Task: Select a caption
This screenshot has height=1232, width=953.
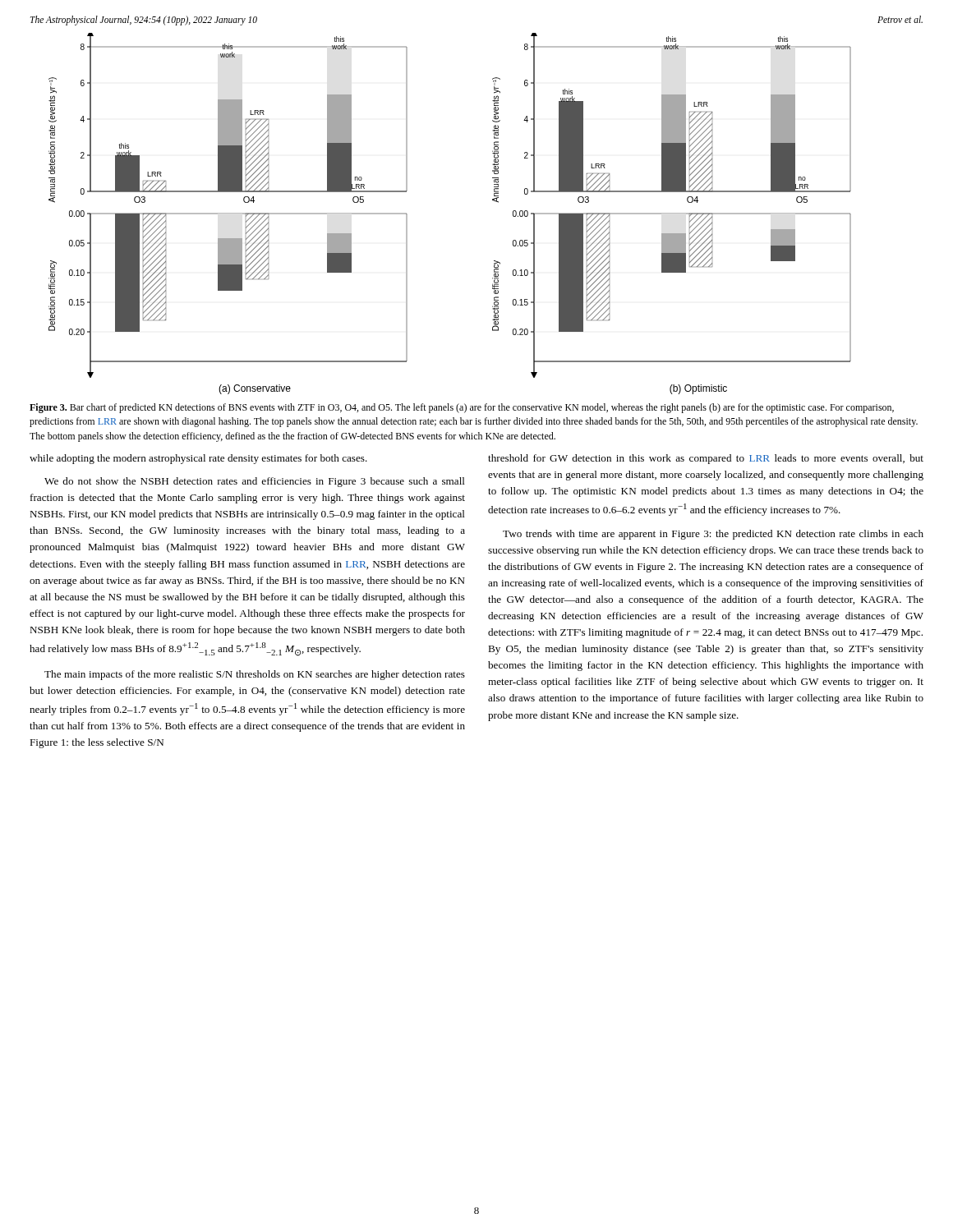Action: tap(474, 422)
